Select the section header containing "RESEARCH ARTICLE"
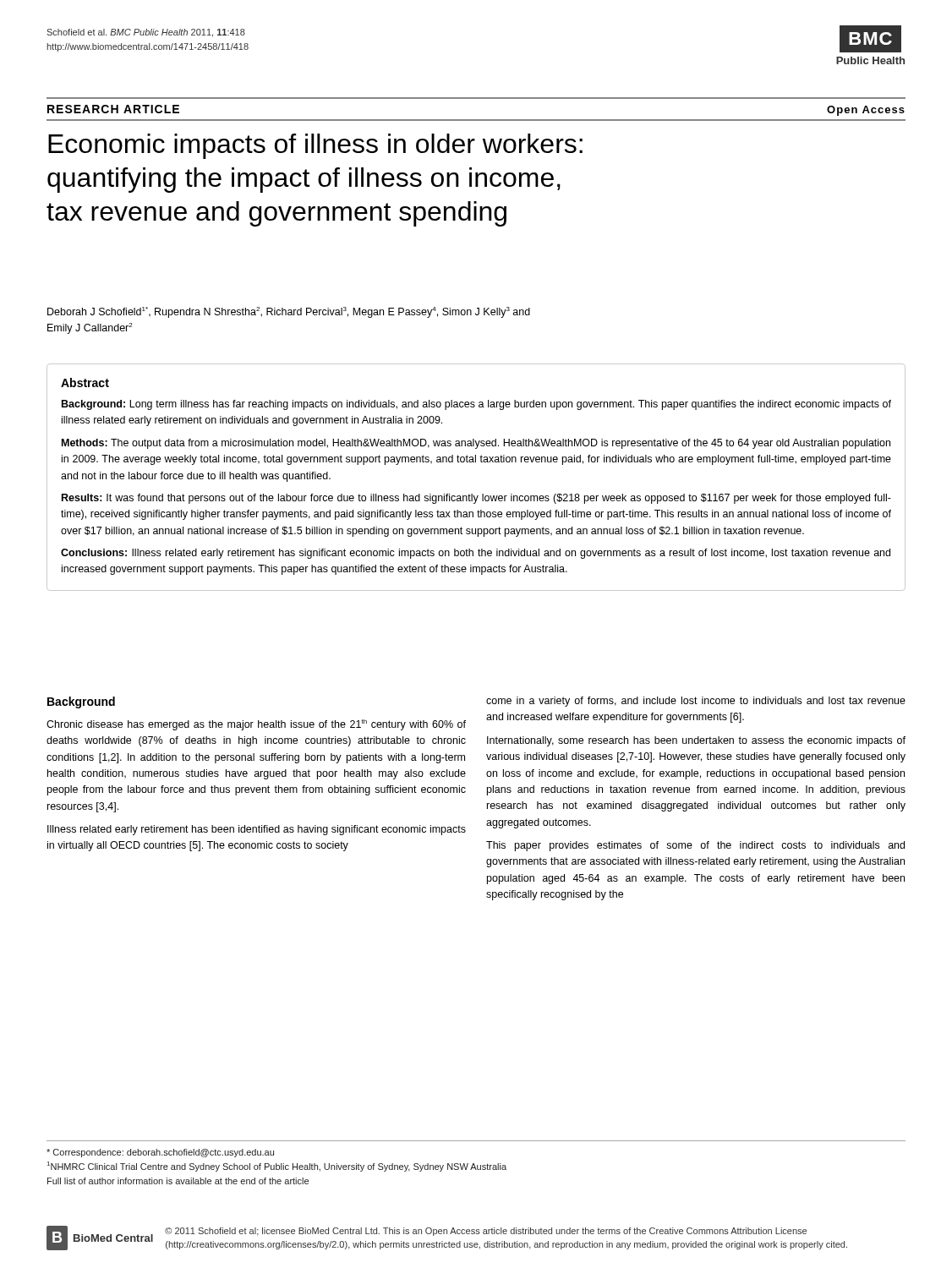The height and width of the screenshot is (1268, 952). point(114,109)
